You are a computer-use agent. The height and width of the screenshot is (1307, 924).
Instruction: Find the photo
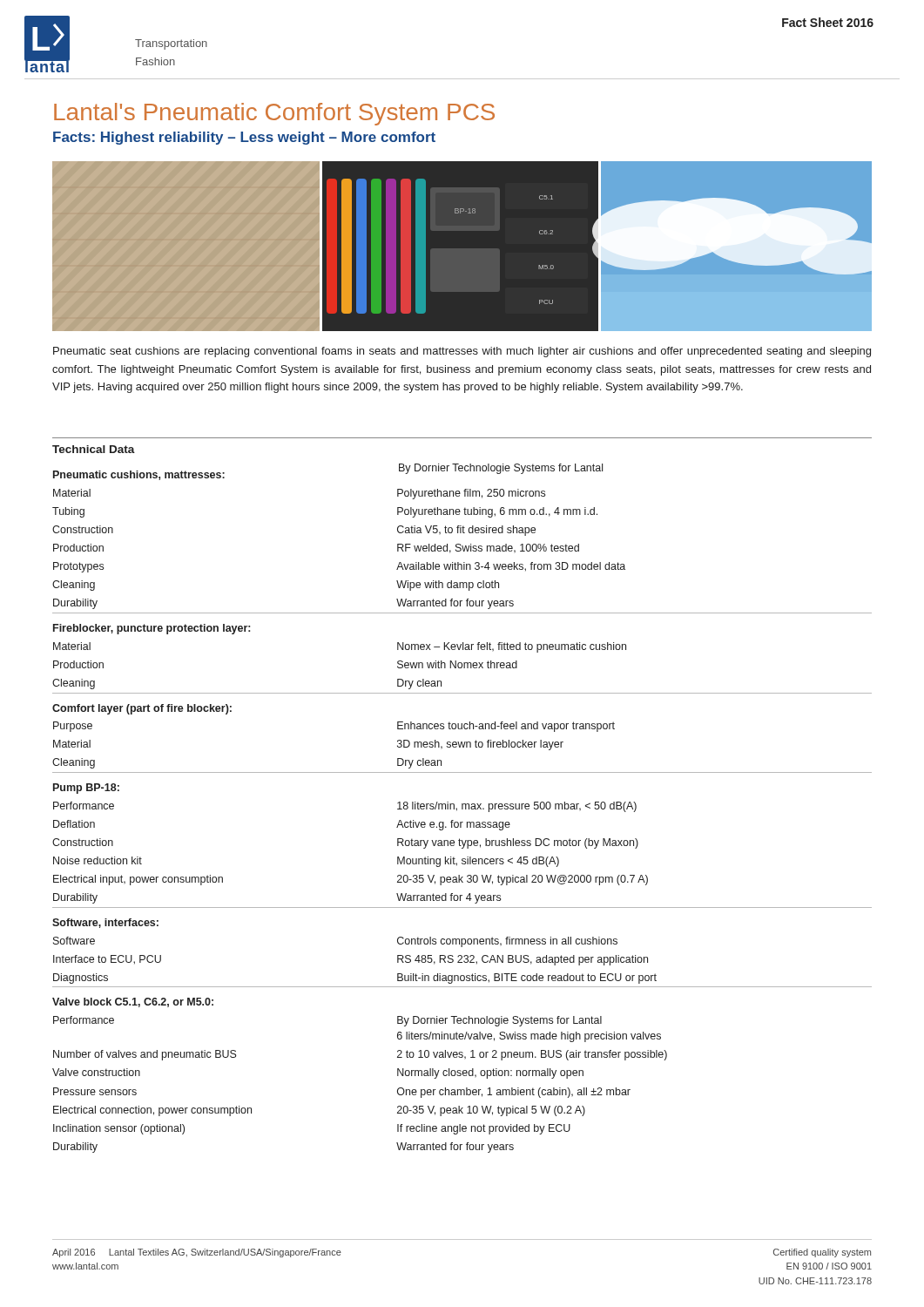(462, 246)
